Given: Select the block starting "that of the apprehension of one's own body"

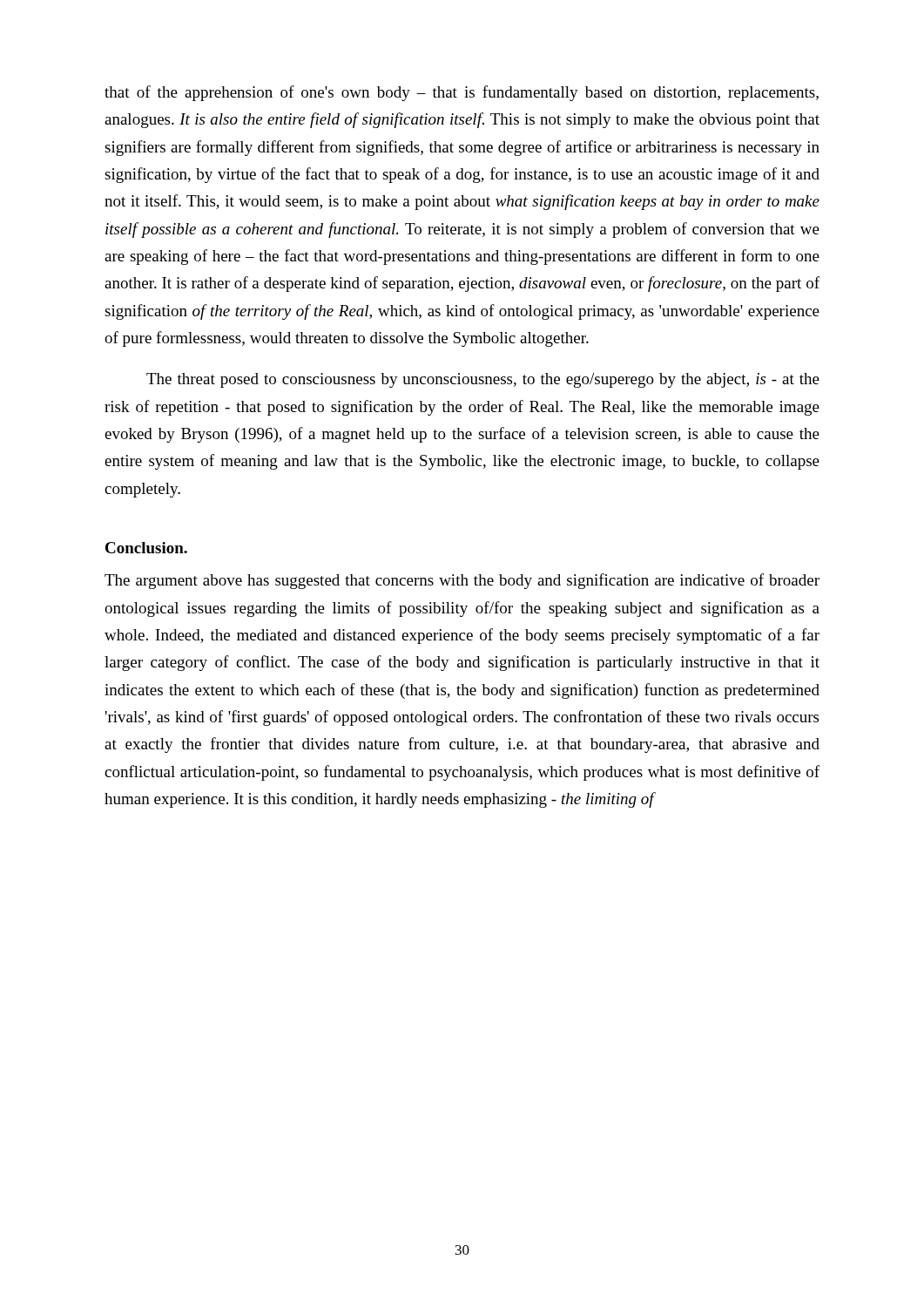Looking at the screenshot, I should (462, 215).
